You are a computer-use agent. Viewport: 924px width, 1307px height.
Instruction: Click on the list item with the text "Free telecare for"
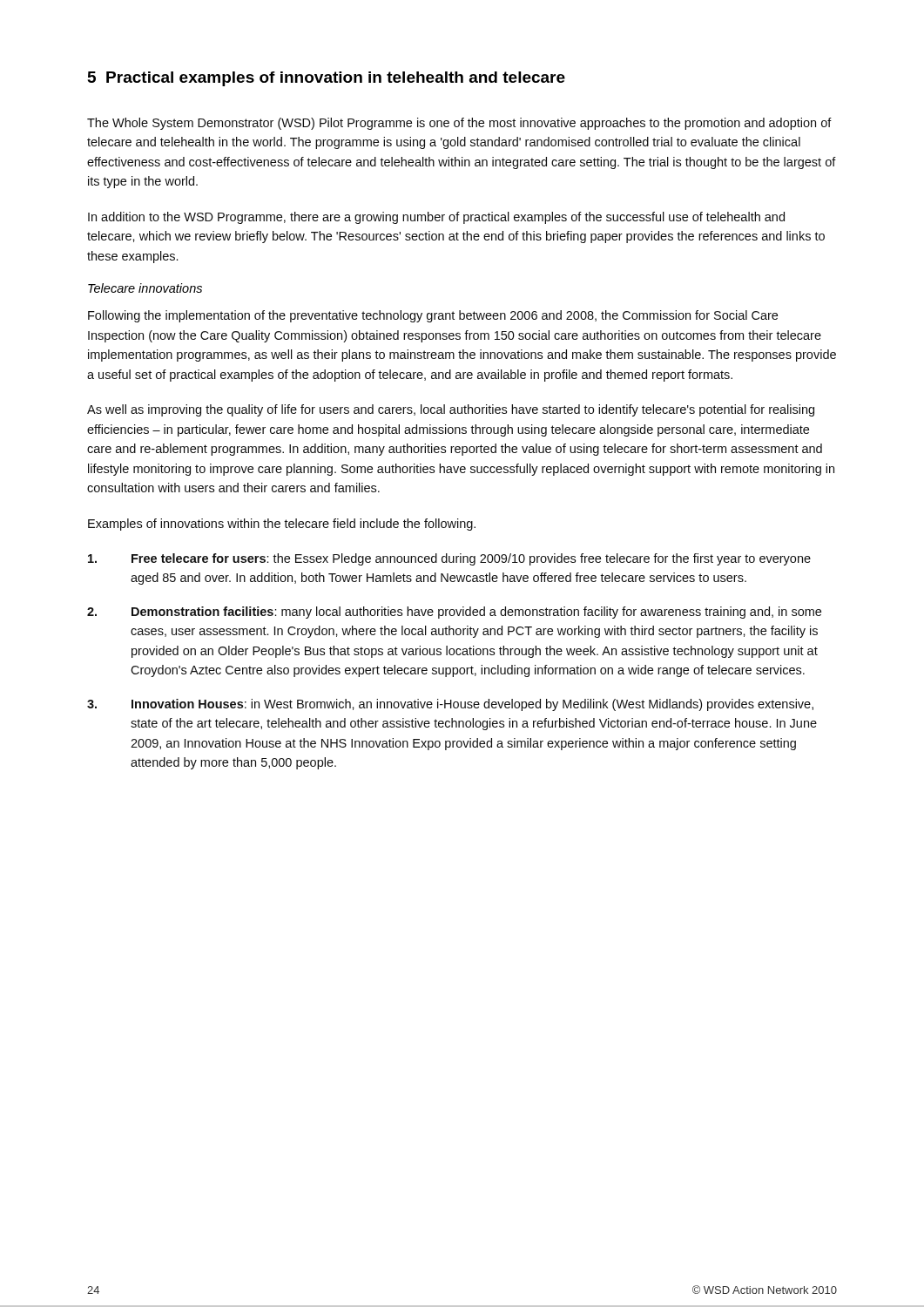pos(462,568)
